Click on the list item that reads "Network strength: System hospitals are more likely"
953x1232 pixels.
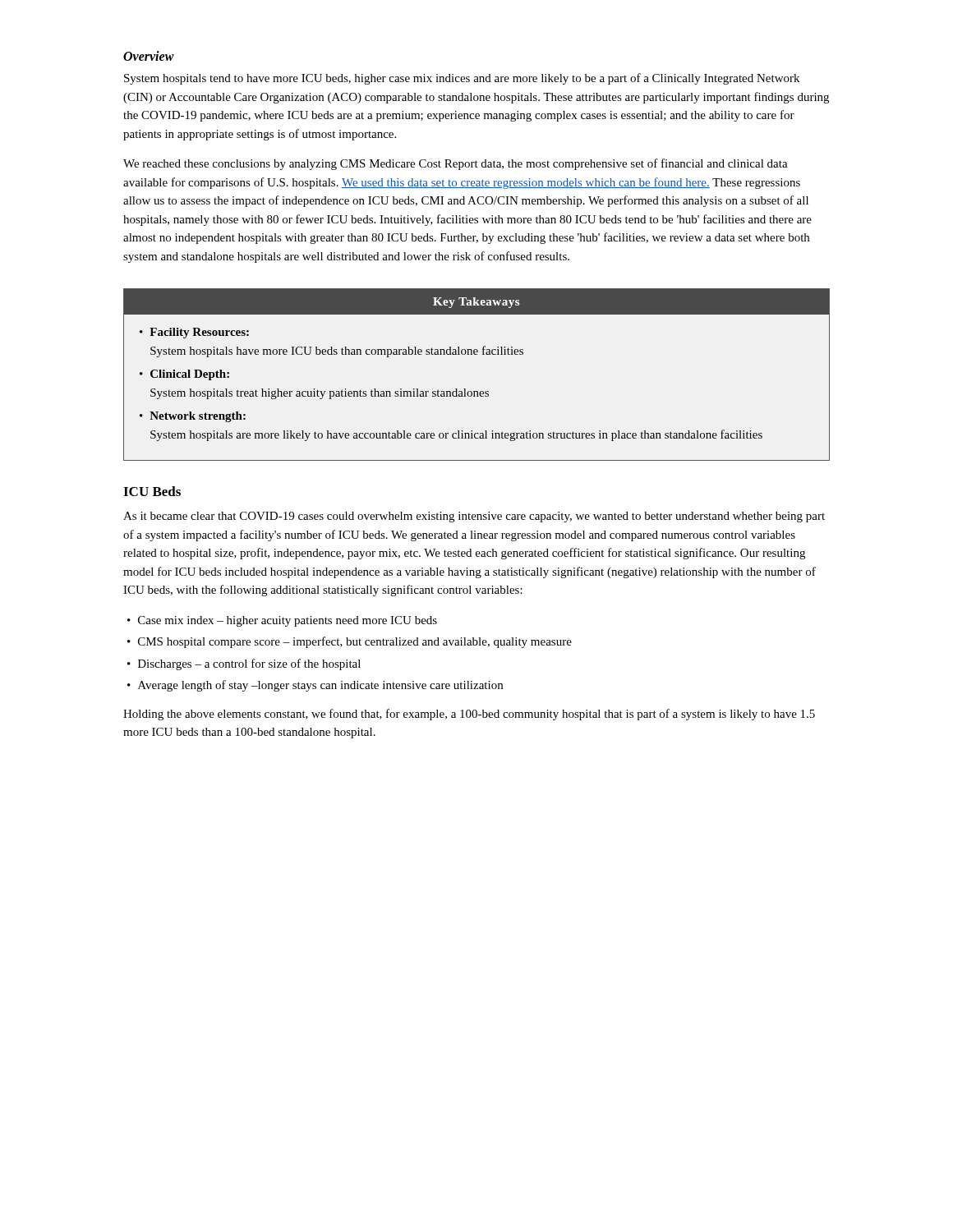point(456,425)
